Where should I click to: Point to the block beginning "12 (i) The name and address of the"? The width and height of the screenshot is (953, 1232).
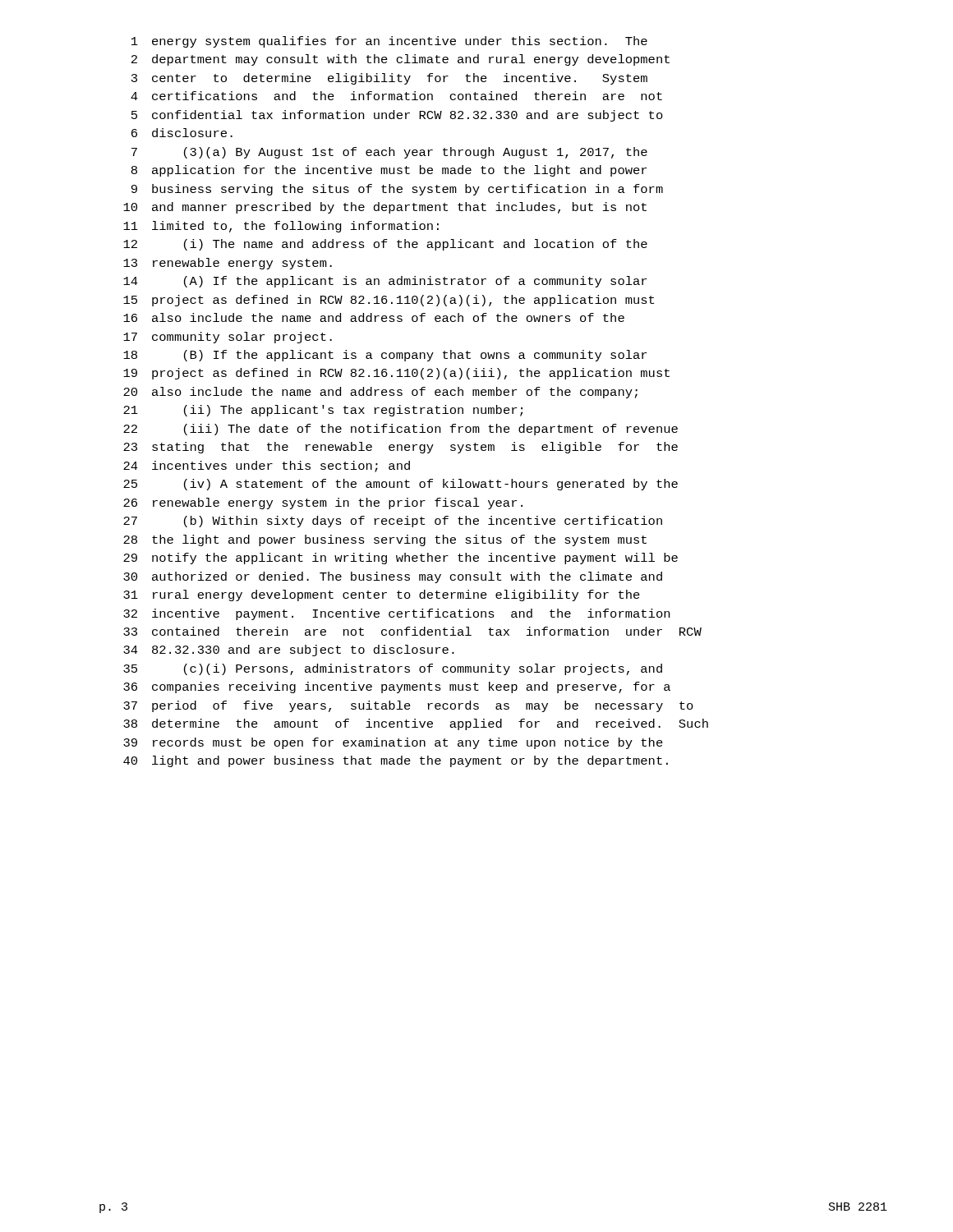(x=493, y=245)
